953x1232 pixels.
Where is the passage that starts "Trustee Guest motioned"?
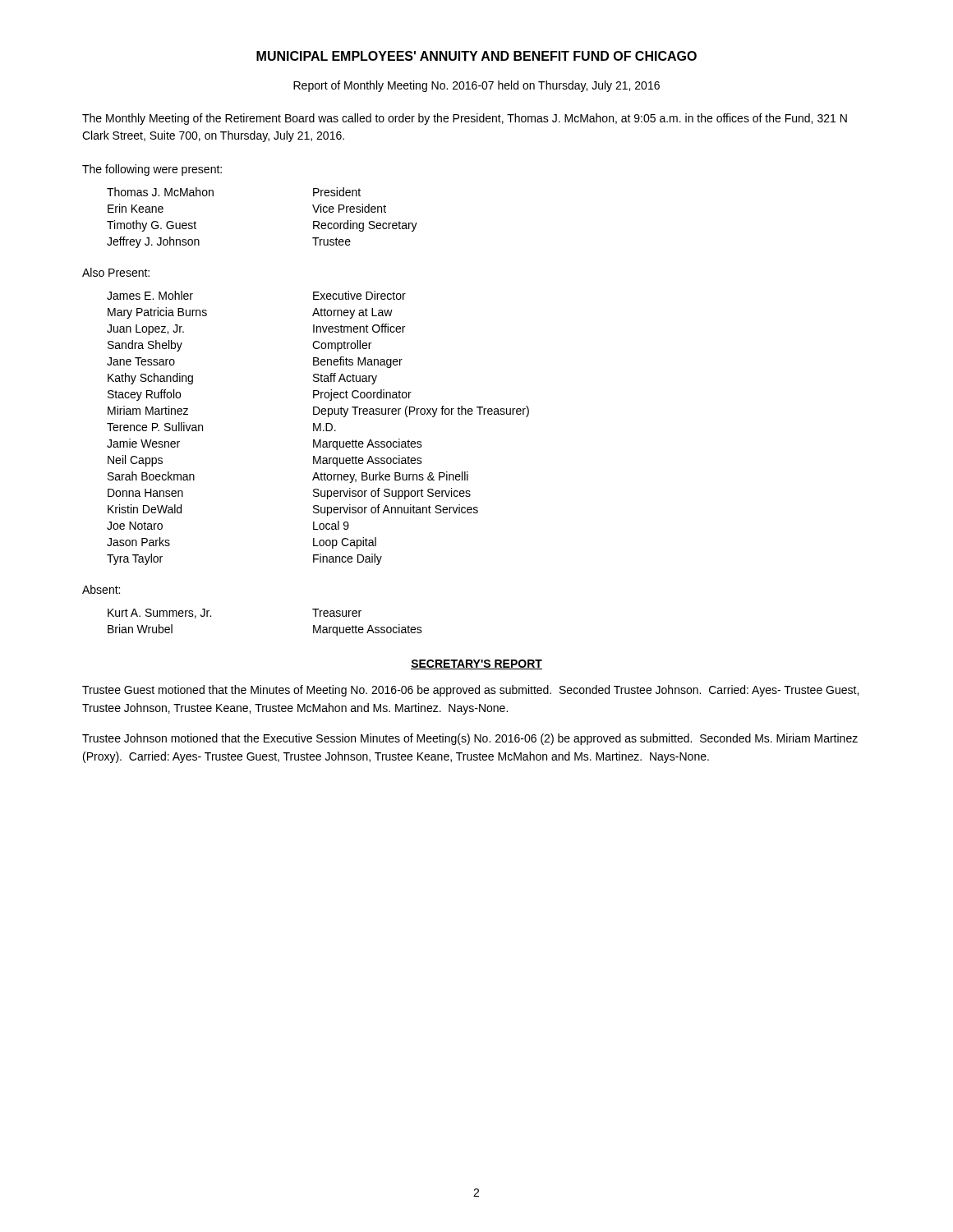click(x=471, y=699)
